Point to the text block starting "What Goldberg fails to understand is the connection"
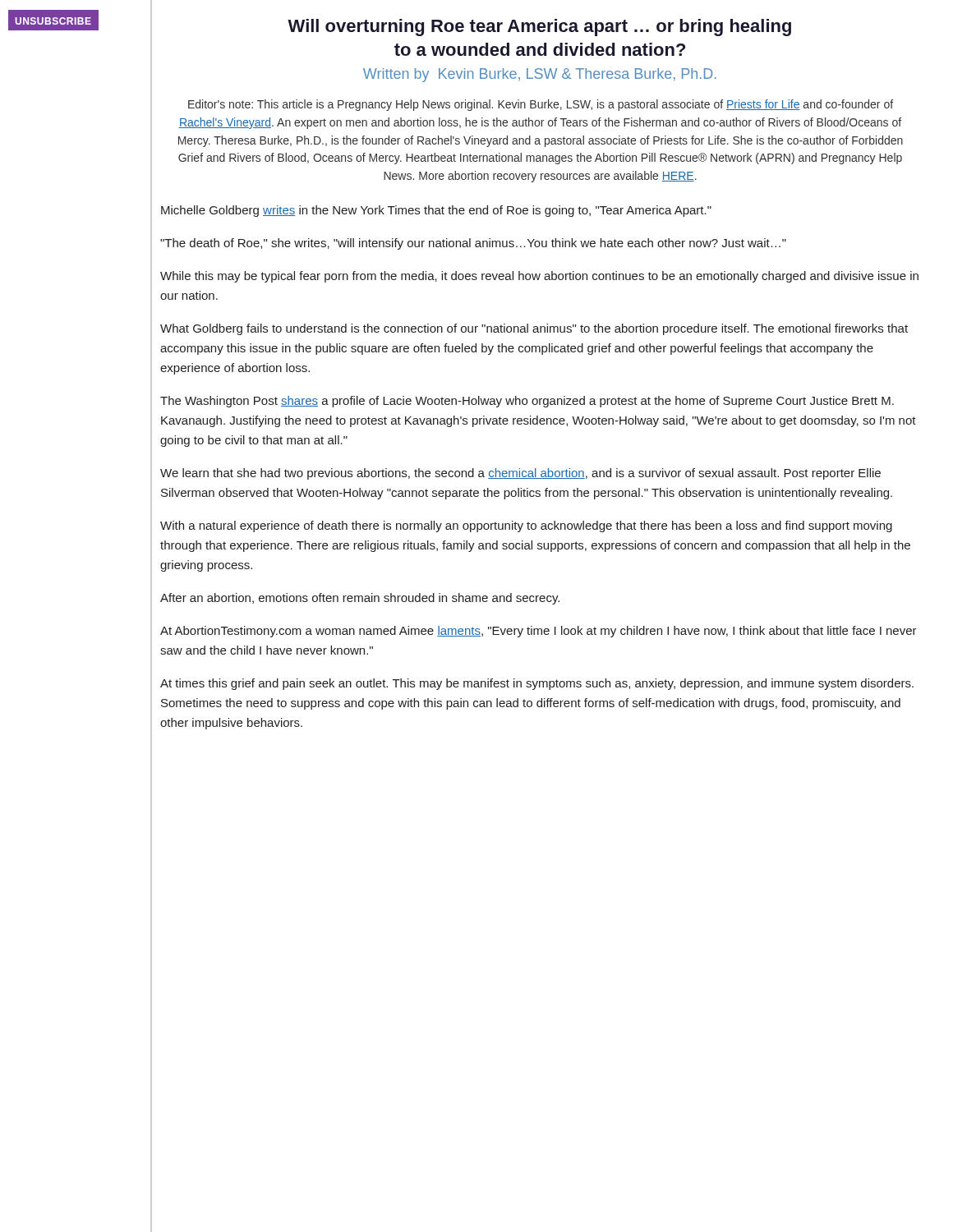The image size is (953, 1232). (534, 348)
